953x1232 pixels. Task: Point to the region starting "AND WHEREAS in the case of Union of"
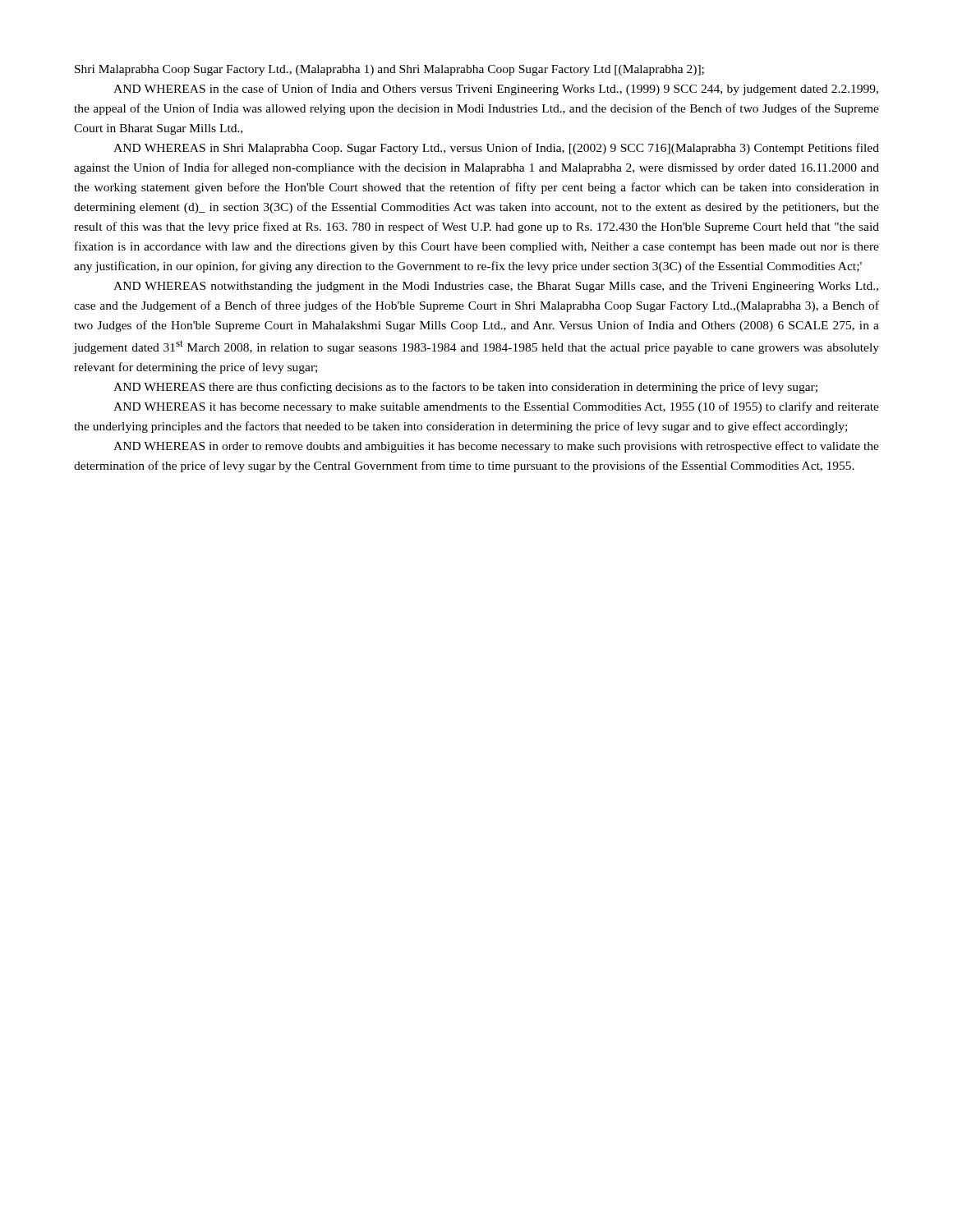tap(476, 108)
